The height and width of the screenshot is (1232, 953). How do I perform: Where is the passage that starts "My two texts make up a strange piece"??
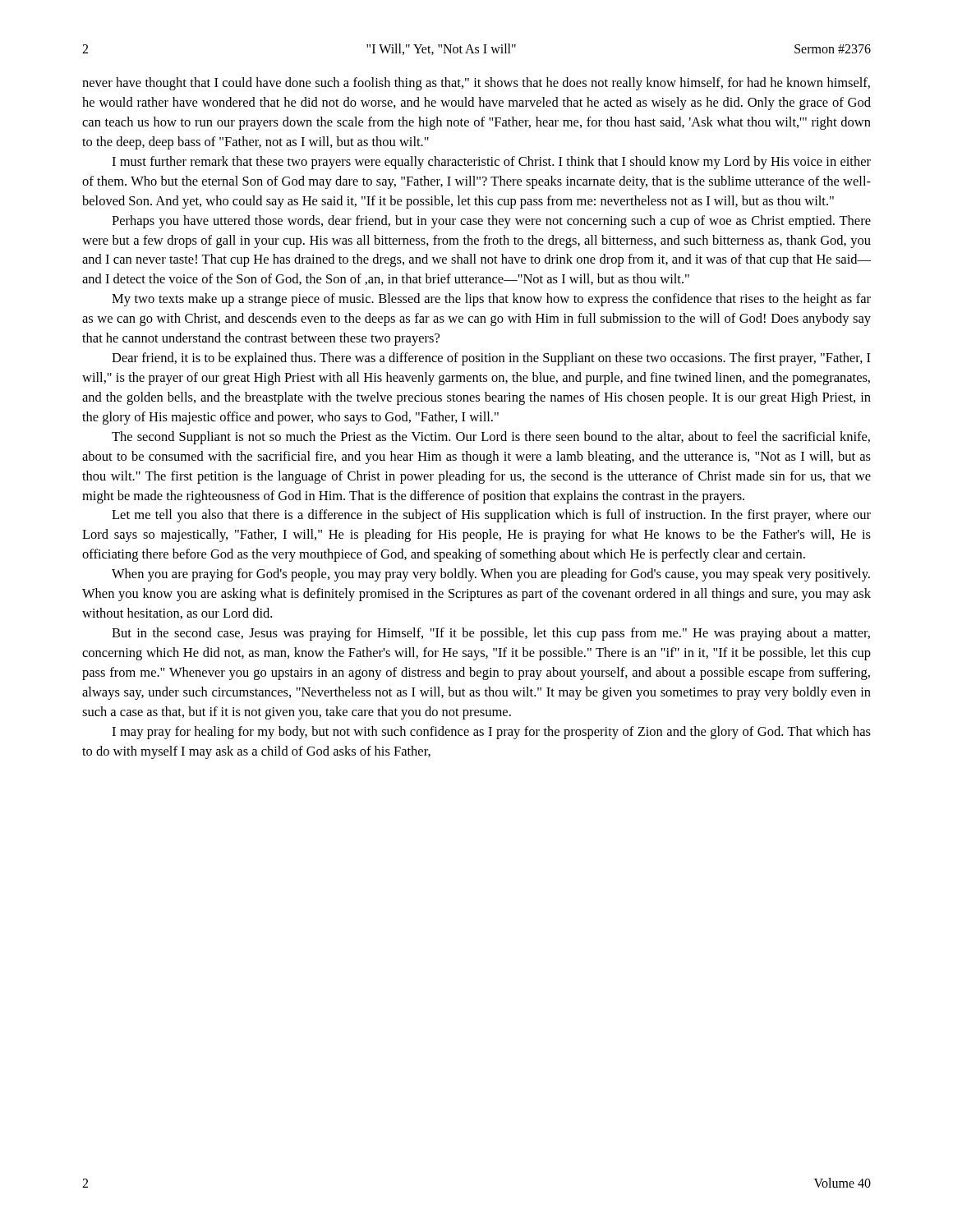tap(476, 319)
